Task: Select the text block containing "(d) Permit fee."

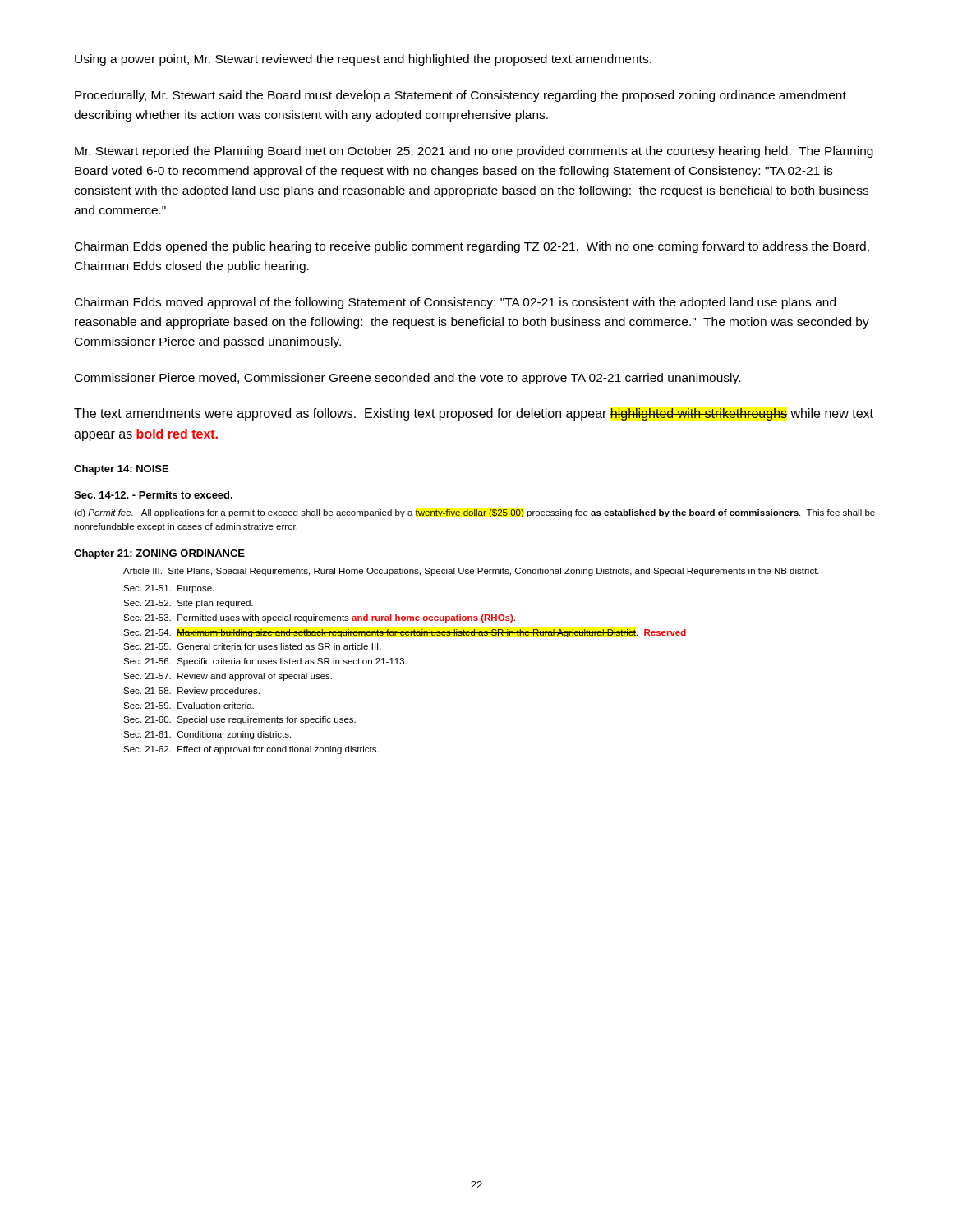Action: pyautogui.click(x=475, y=520)
